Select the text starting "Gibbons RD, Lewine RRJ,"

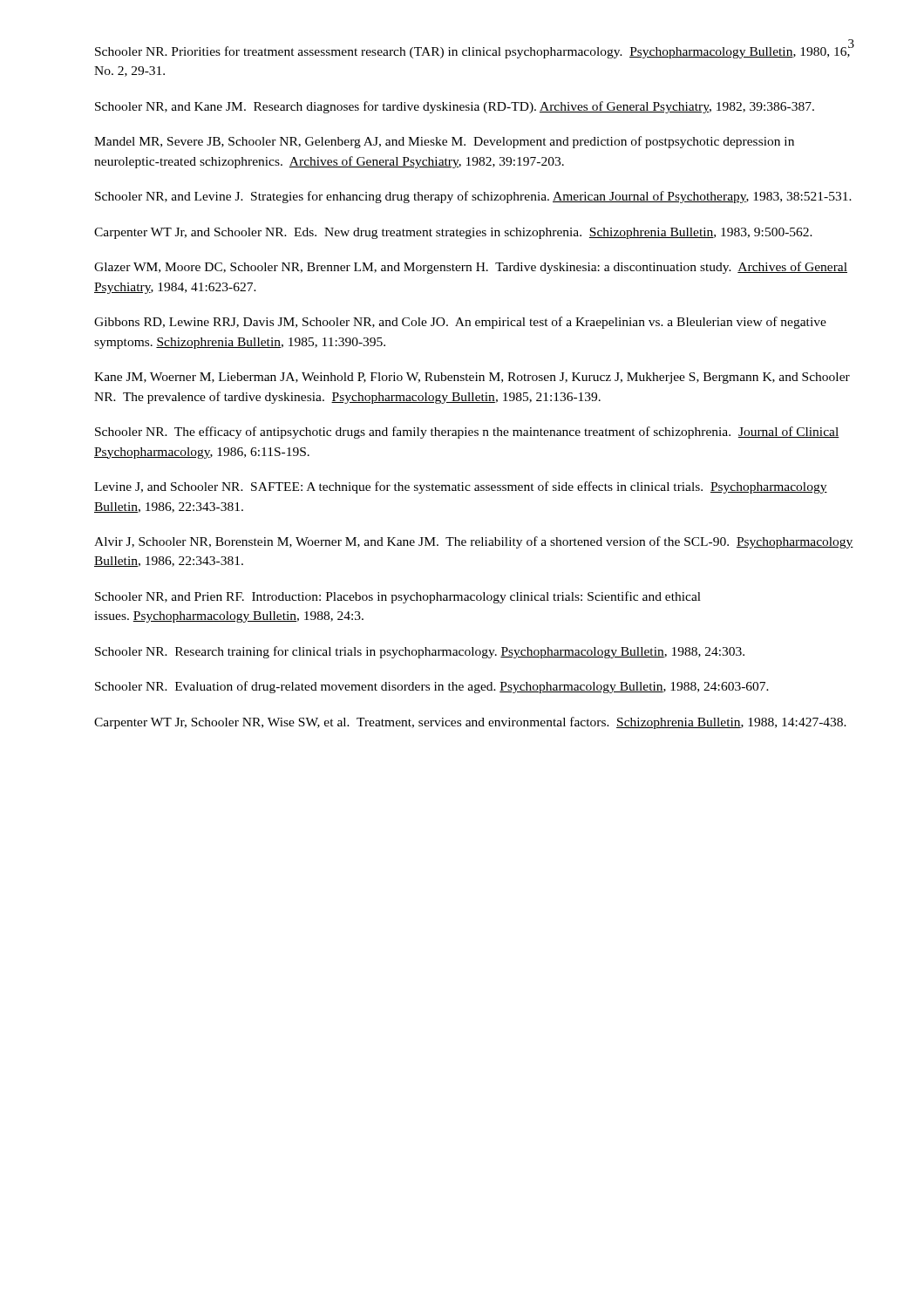click(460, 331)
